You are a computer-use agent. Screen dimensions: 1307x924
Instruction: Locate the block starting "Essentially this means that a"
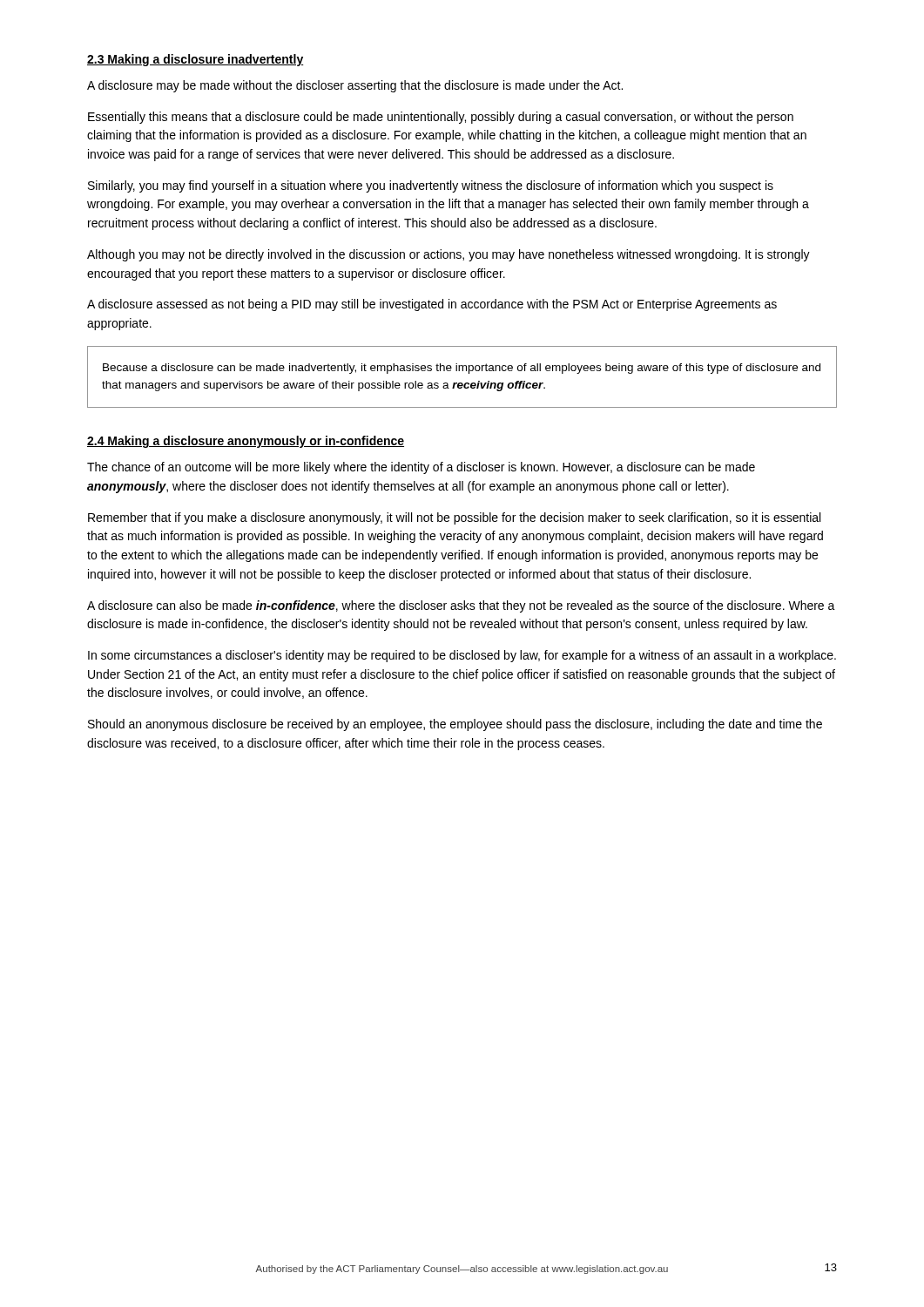[447, 135]
